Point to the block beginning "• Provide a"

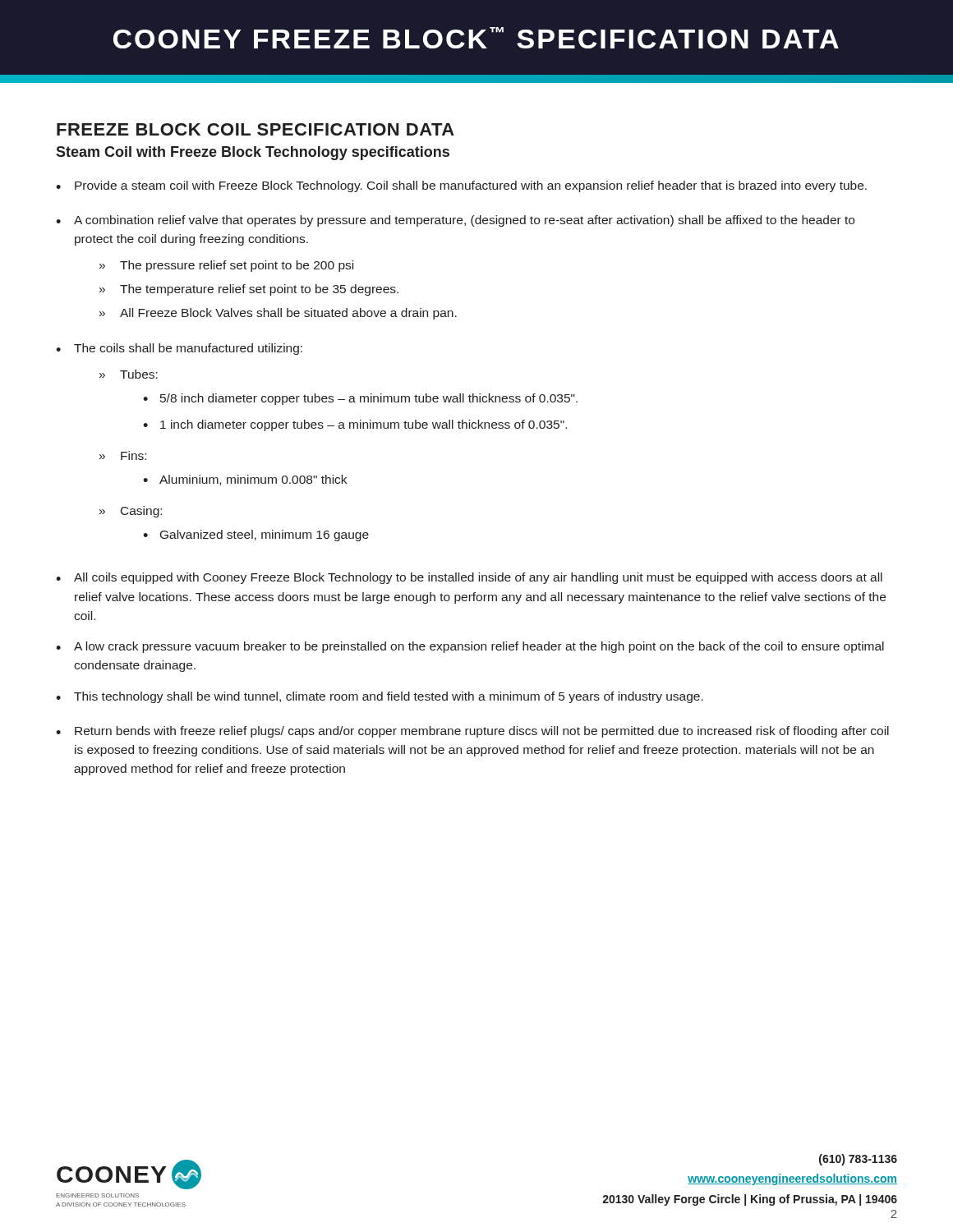(476, 187)
